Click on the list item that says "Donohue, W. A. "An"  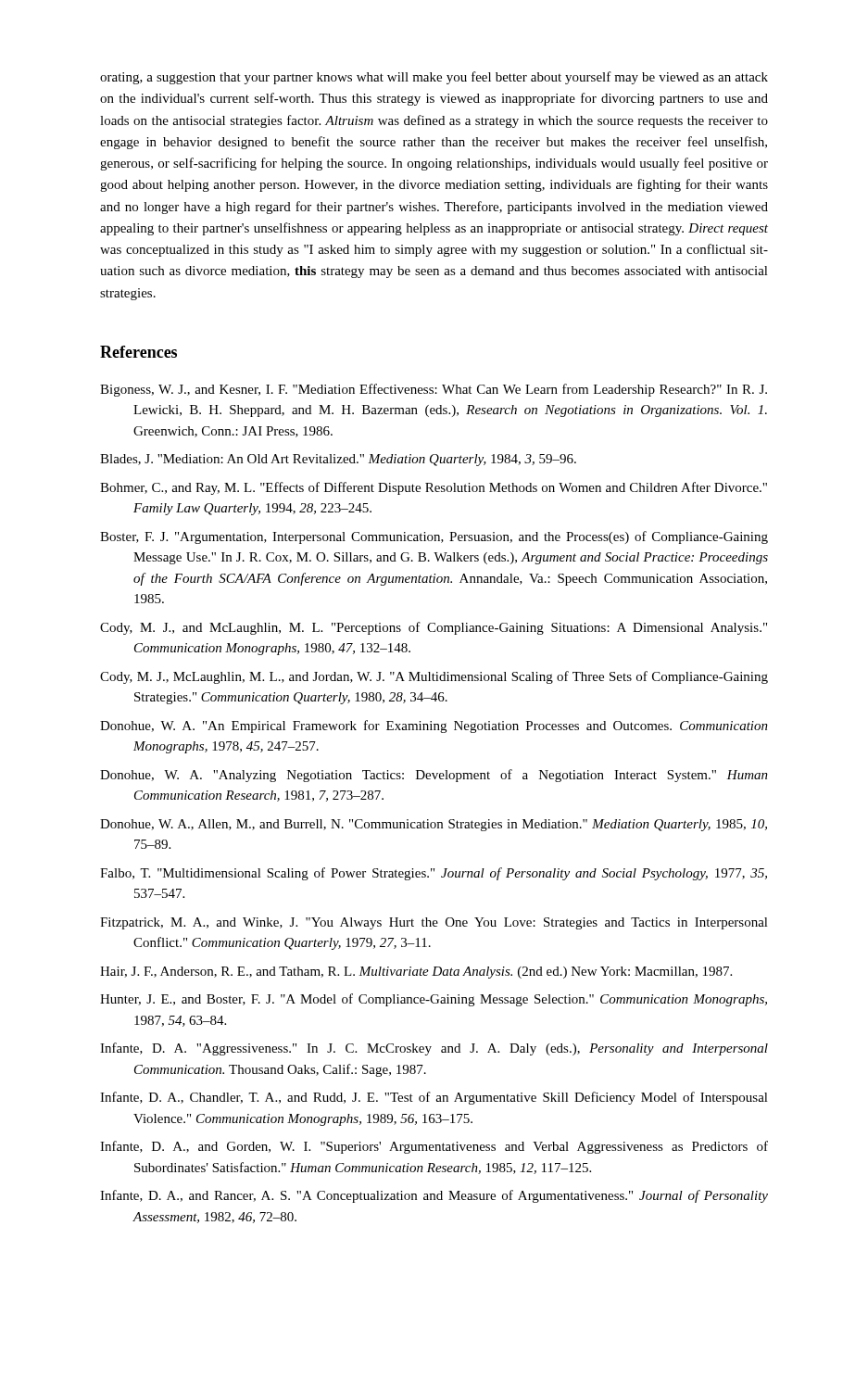[x=434, y=736]
